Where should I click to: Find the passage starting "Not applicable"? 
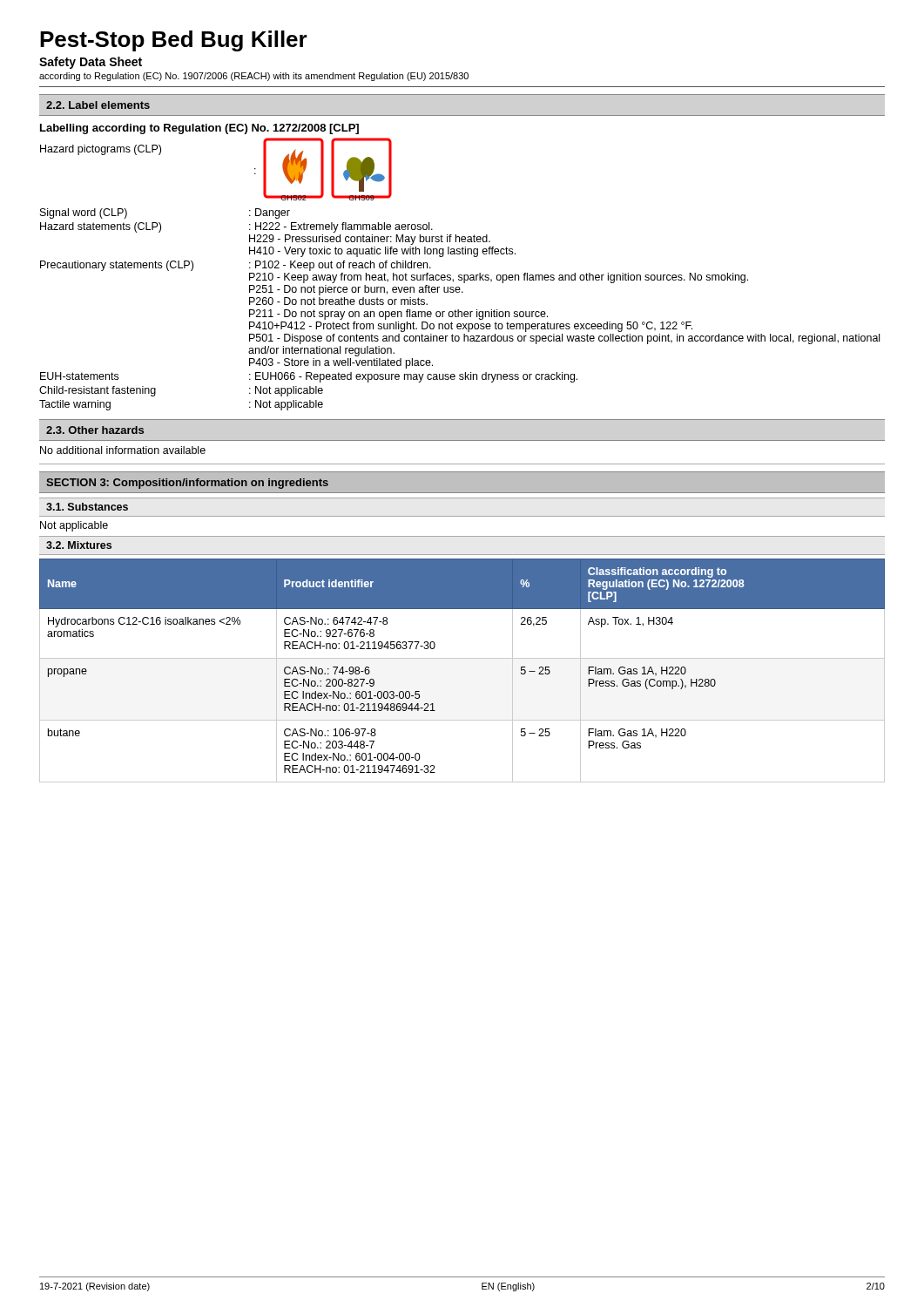pyautogui.click(x=74, y=525)
